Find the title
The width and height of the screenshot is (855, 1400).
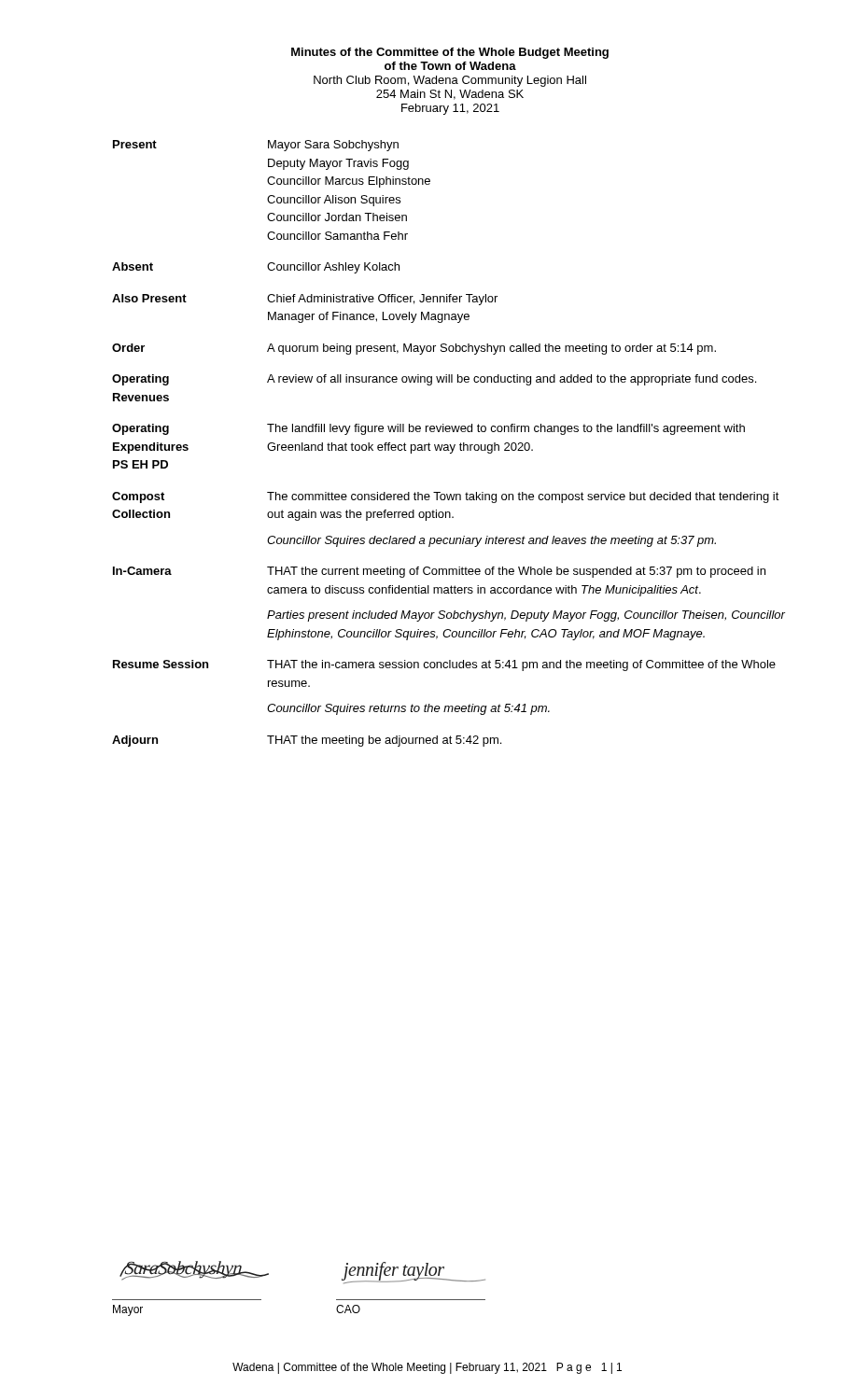coord(450,80)
